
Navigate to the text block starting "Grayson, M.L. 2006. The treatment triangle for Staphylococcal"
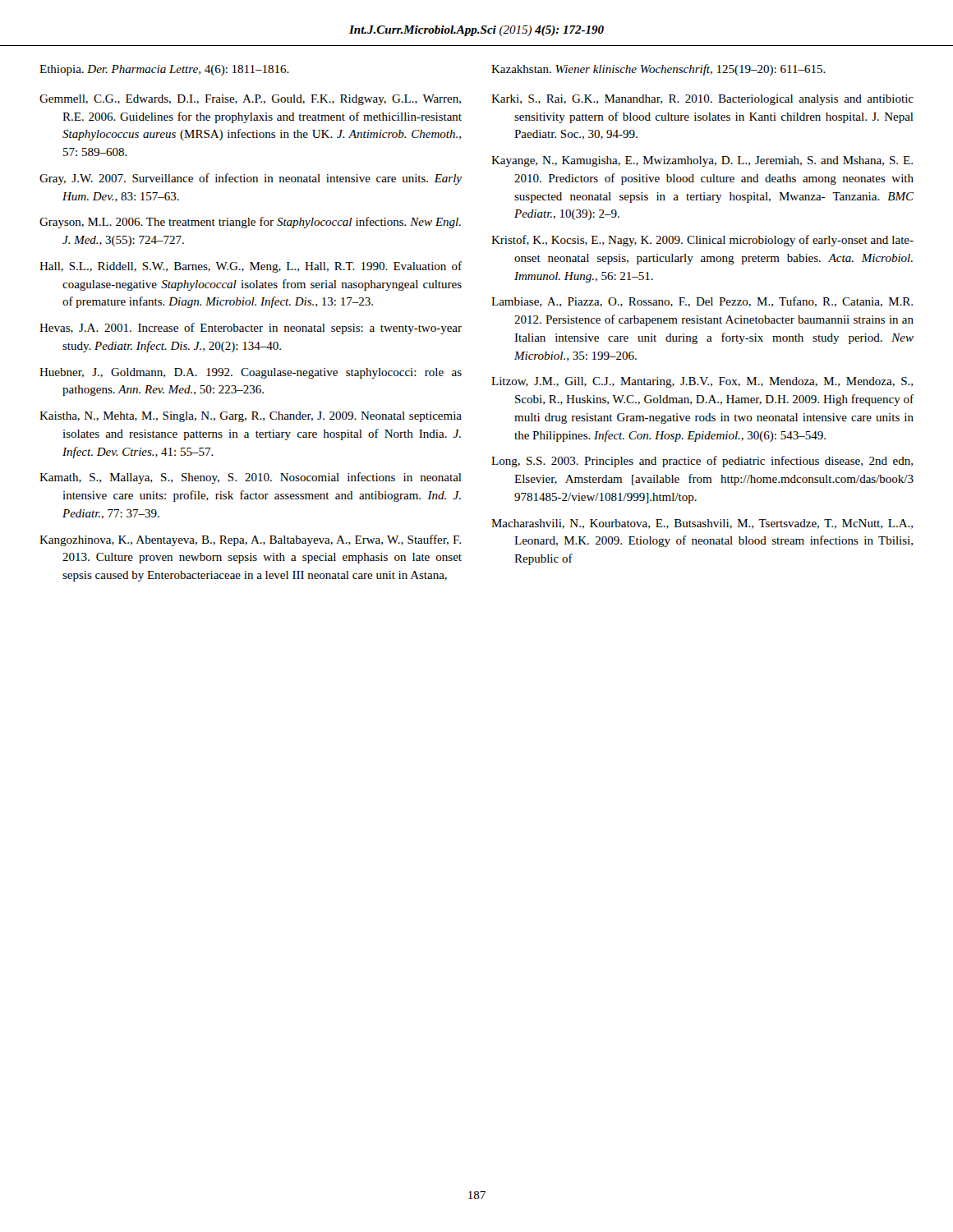251,231
